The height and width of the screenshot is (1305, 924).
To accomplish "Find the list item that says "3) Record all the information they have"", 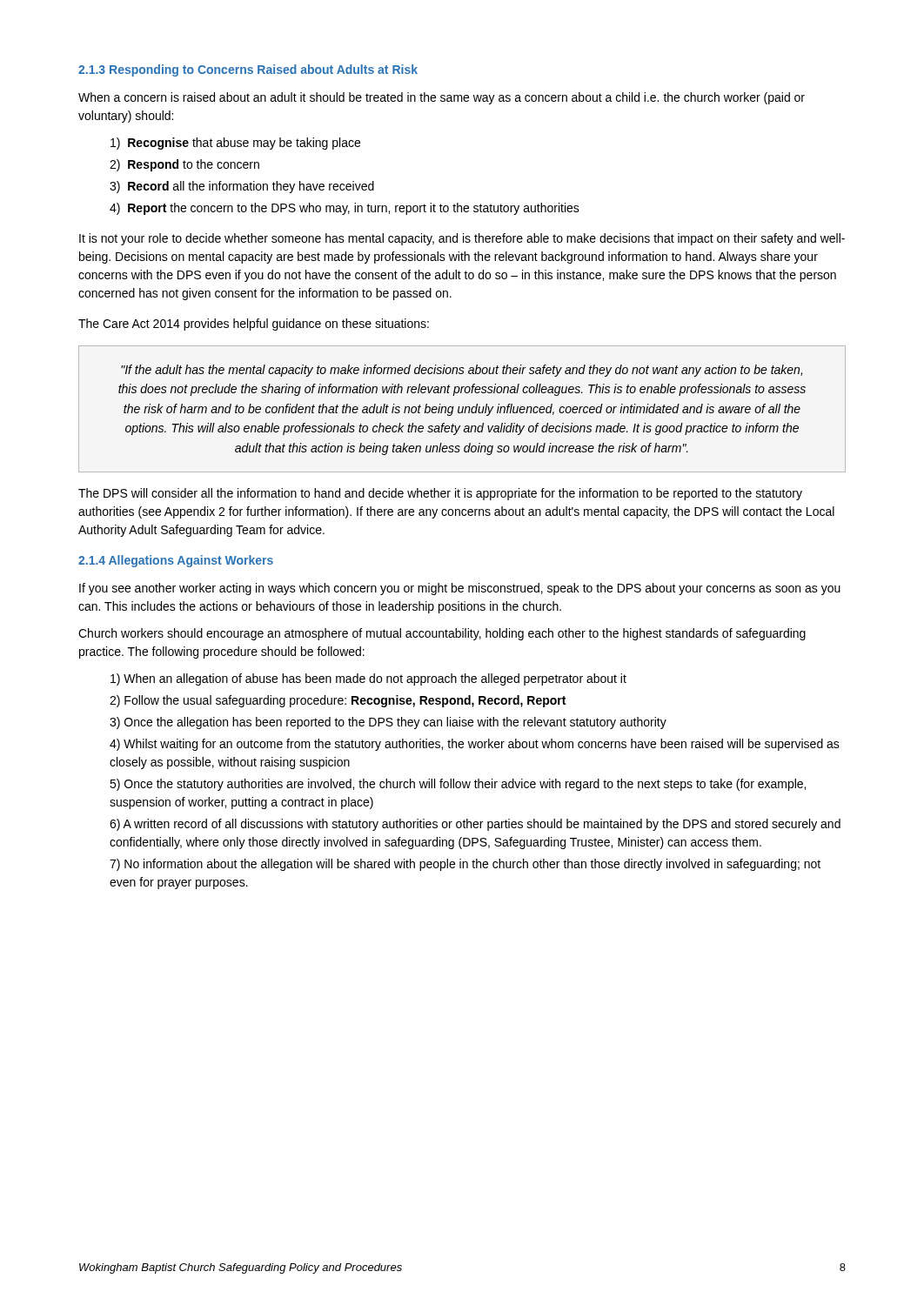I will point(242,187).
